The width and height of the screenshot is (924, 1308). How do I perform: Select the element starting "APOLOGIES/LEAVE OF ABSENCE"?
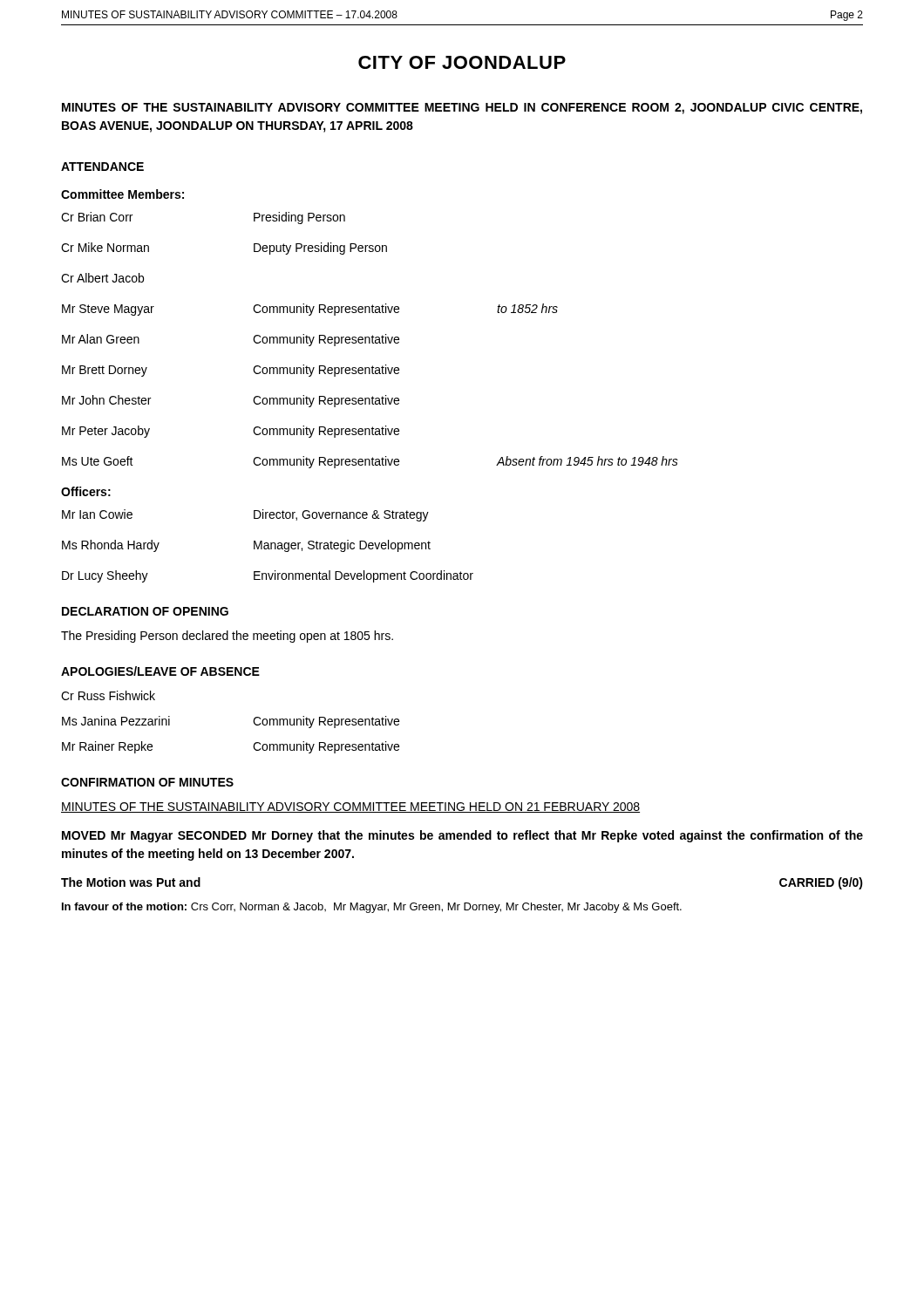160,671
